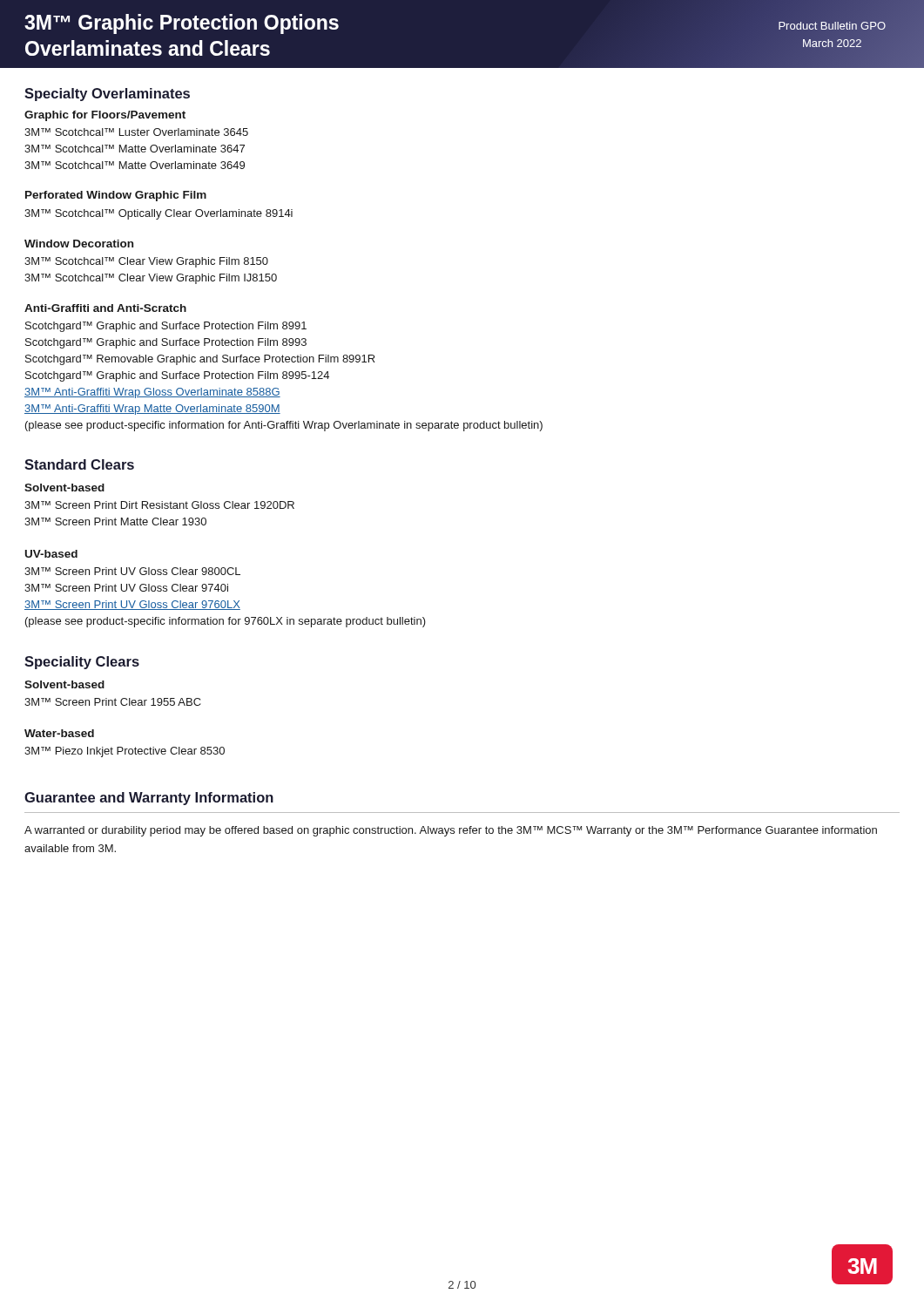Screen dimensions: 1307x924
Task: Find the list item that says "3M™ Anti-Graffiti Wrap Matte"
Action: [152, 408]
